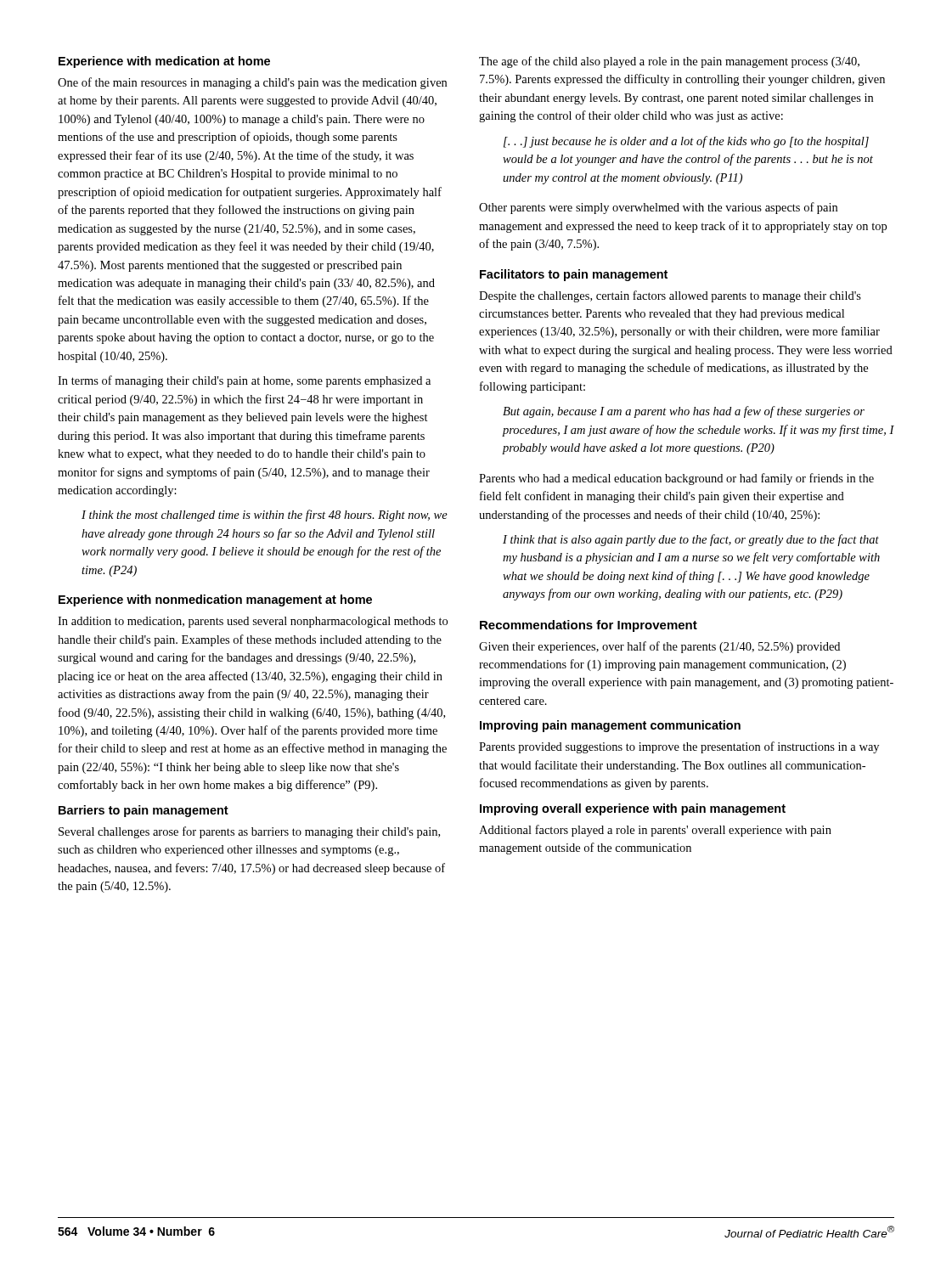
Task: Find the passage starting "The age of the child also played"
Action: [x=682, y=88]
